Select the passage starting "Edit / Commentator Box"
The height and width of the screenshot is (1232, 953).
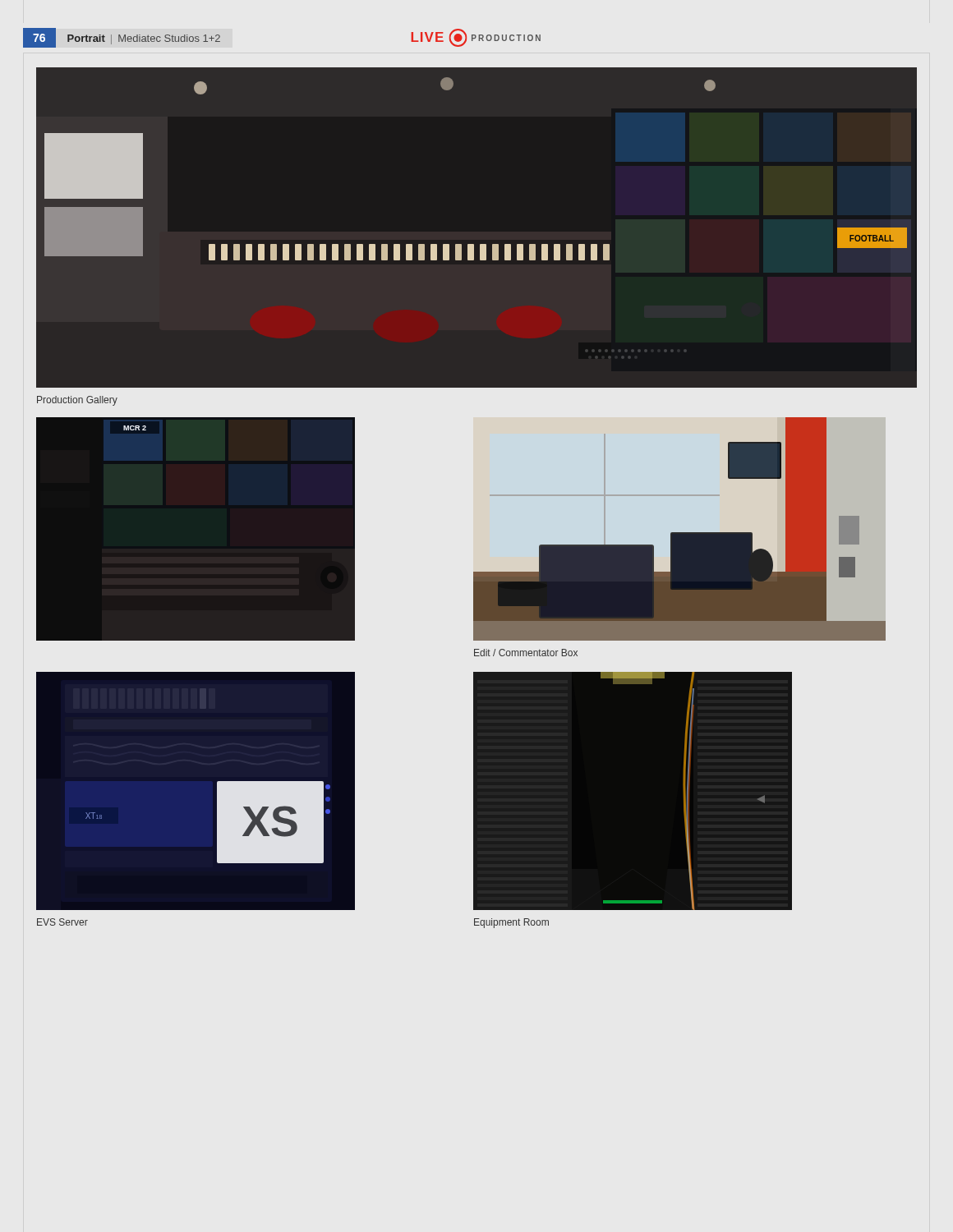click(526, 653)
